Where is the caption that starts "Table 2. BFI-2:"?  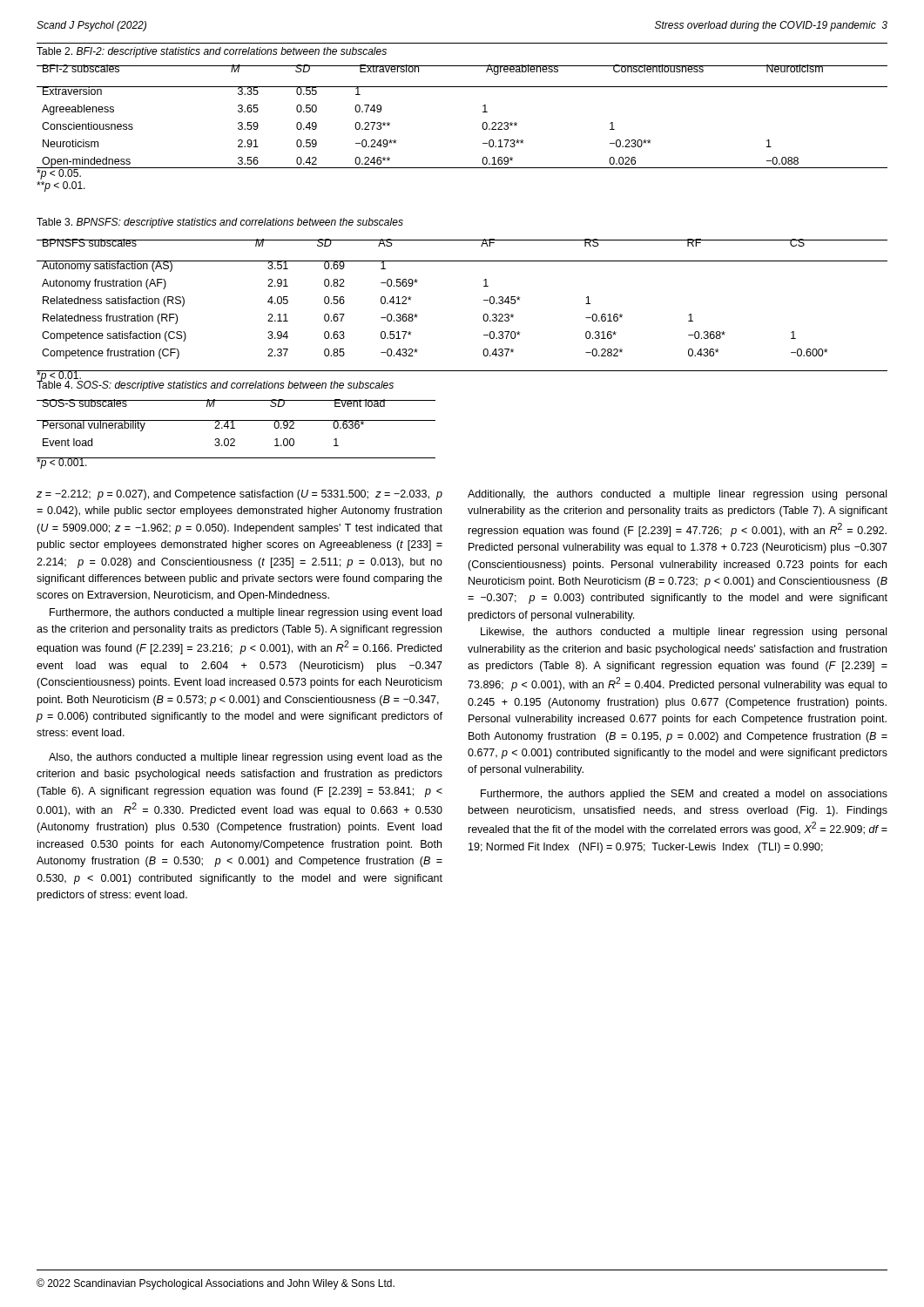point(212,51)
